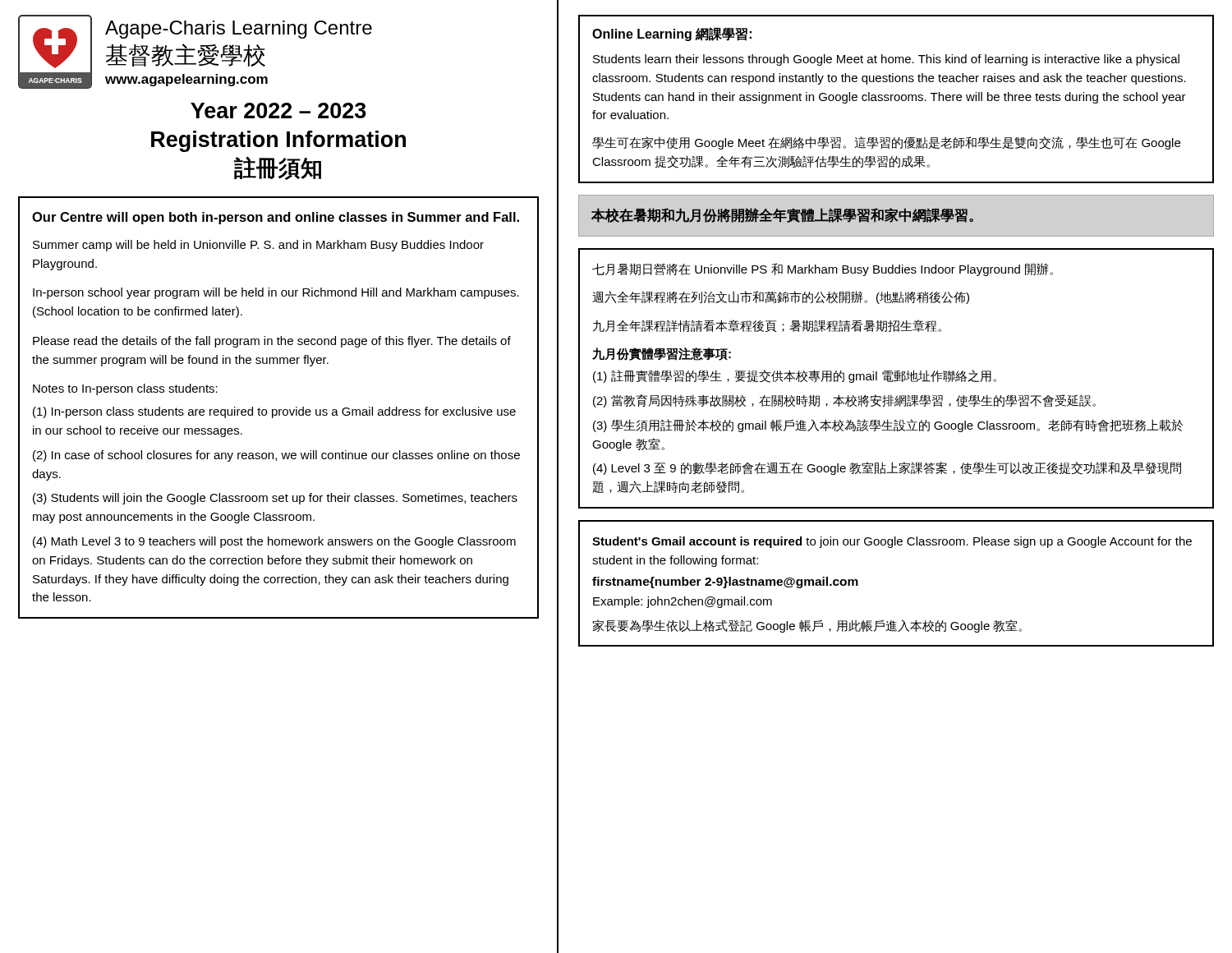Navigate to the text block starting "Summer camp will be"
The height and width of the screenshot is (953, 1232).
258,254
